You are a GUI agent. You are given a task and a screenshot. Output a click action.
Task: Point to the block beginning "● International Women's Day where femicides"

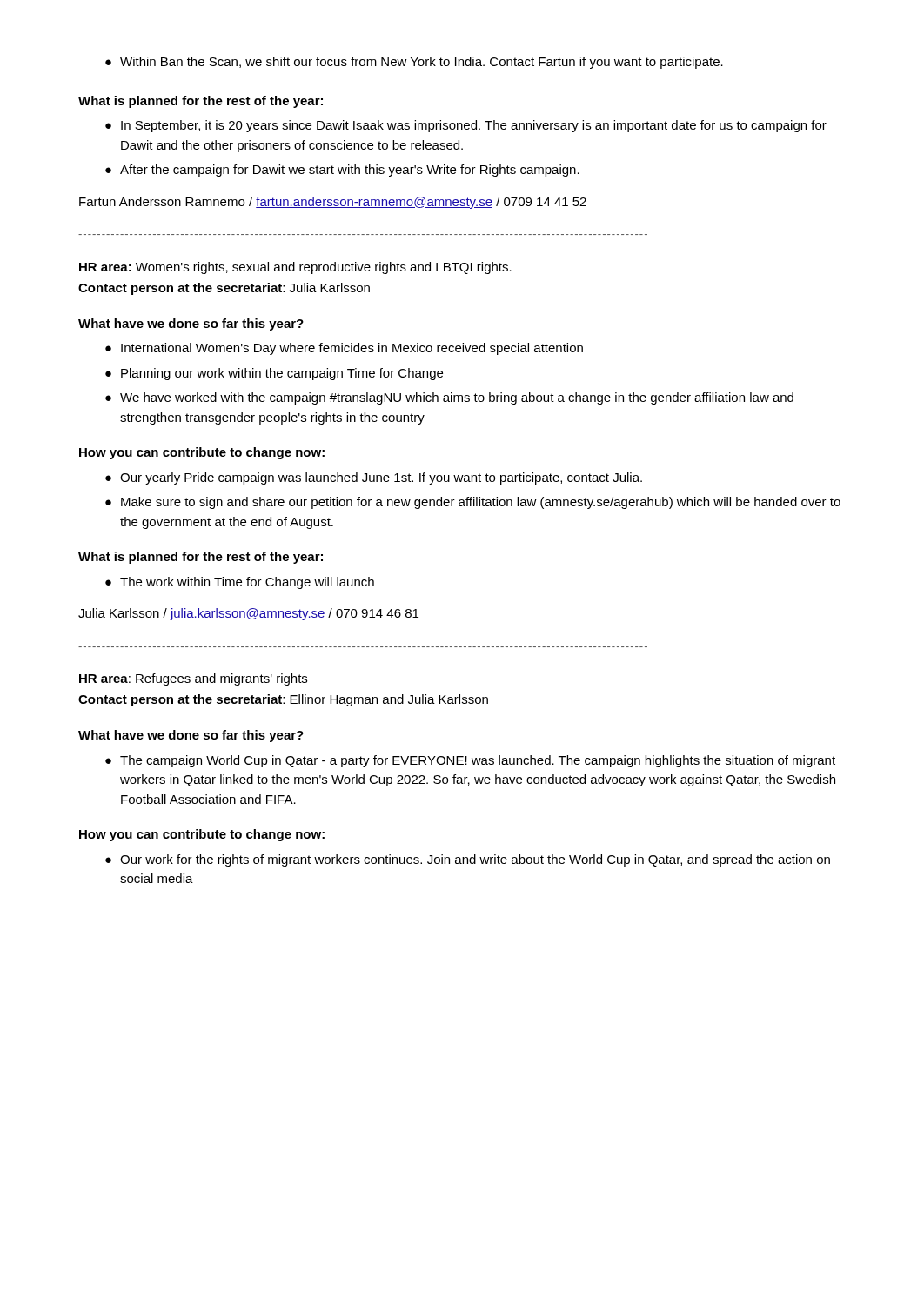click(x=344, y=348)
